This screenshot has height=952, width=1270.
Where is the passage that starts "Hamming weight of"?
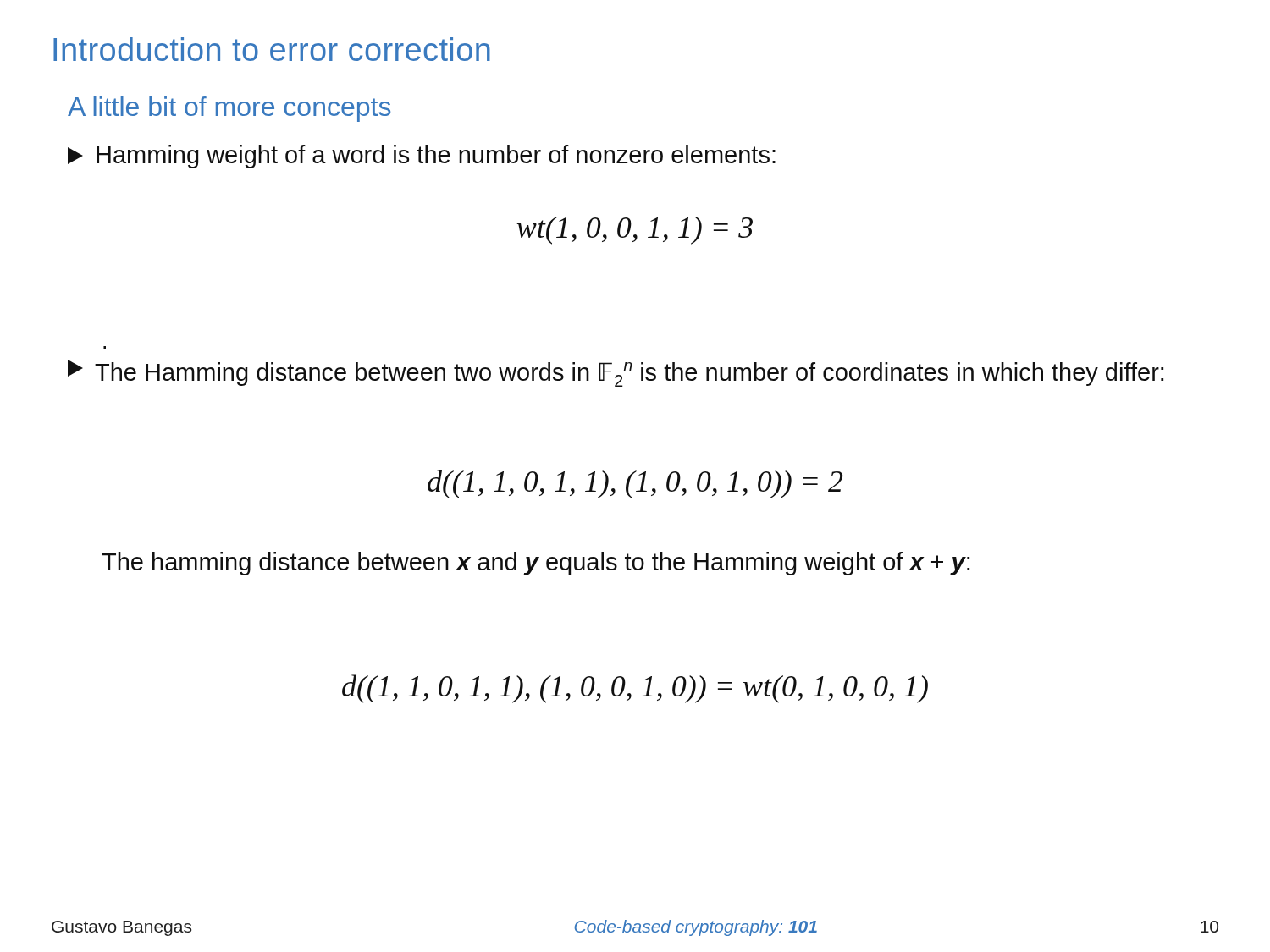pyautogui.click(x=422, y=155)
